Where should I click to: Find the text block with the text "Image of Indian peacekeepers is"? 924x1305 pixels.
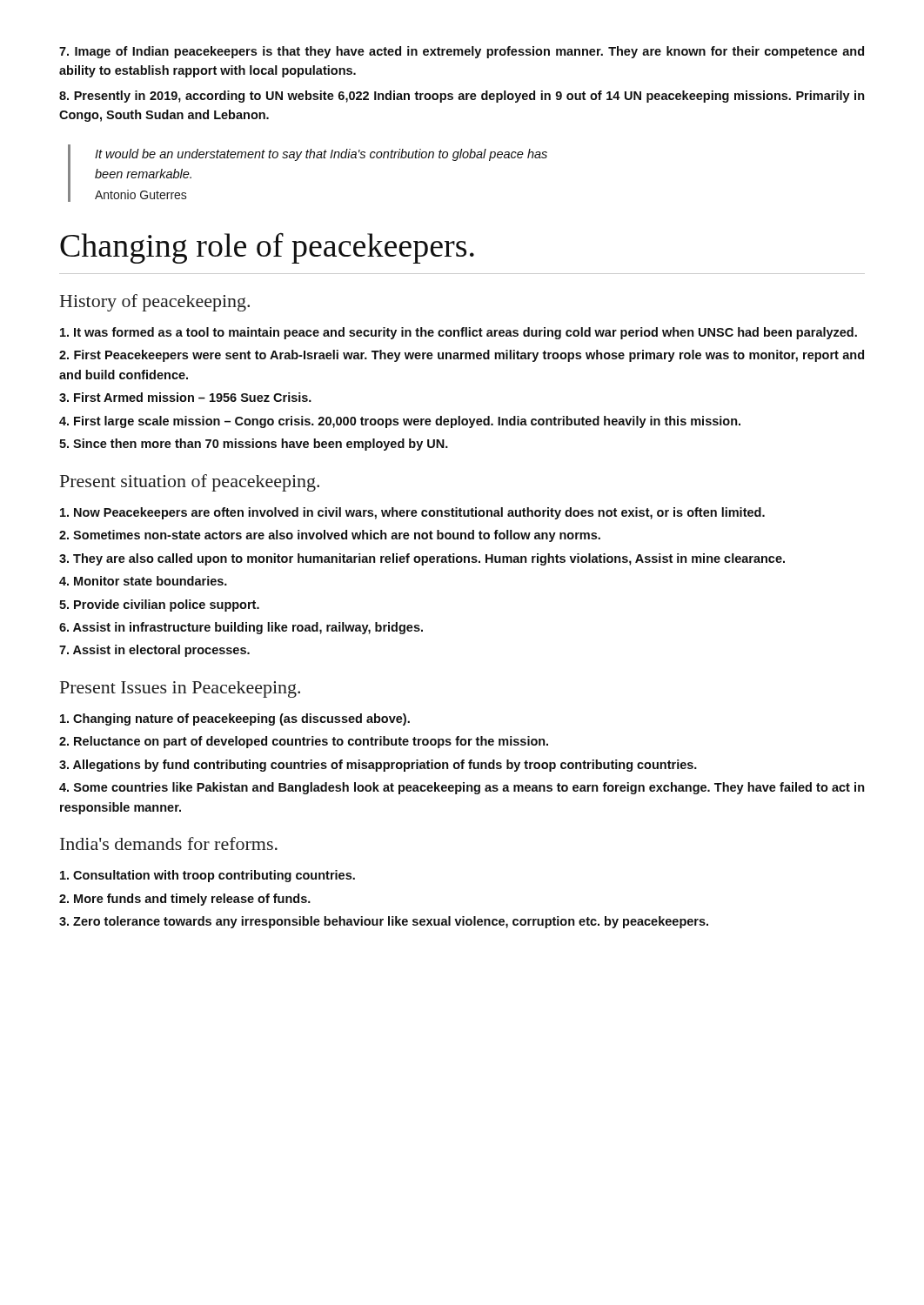click(462, 61)
